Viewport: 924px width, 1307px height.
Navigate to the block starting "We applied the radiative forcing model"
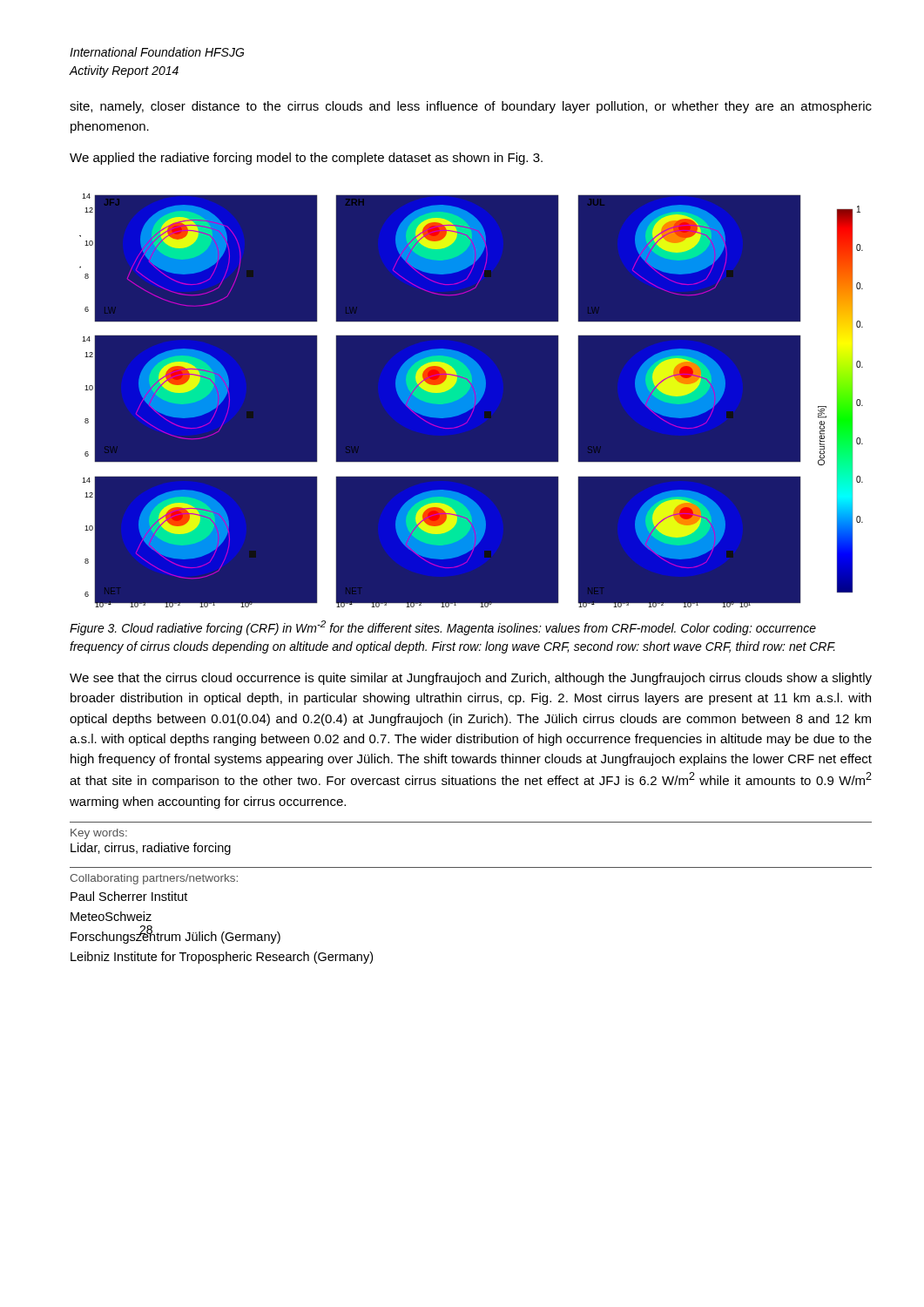tap(307, 157)
